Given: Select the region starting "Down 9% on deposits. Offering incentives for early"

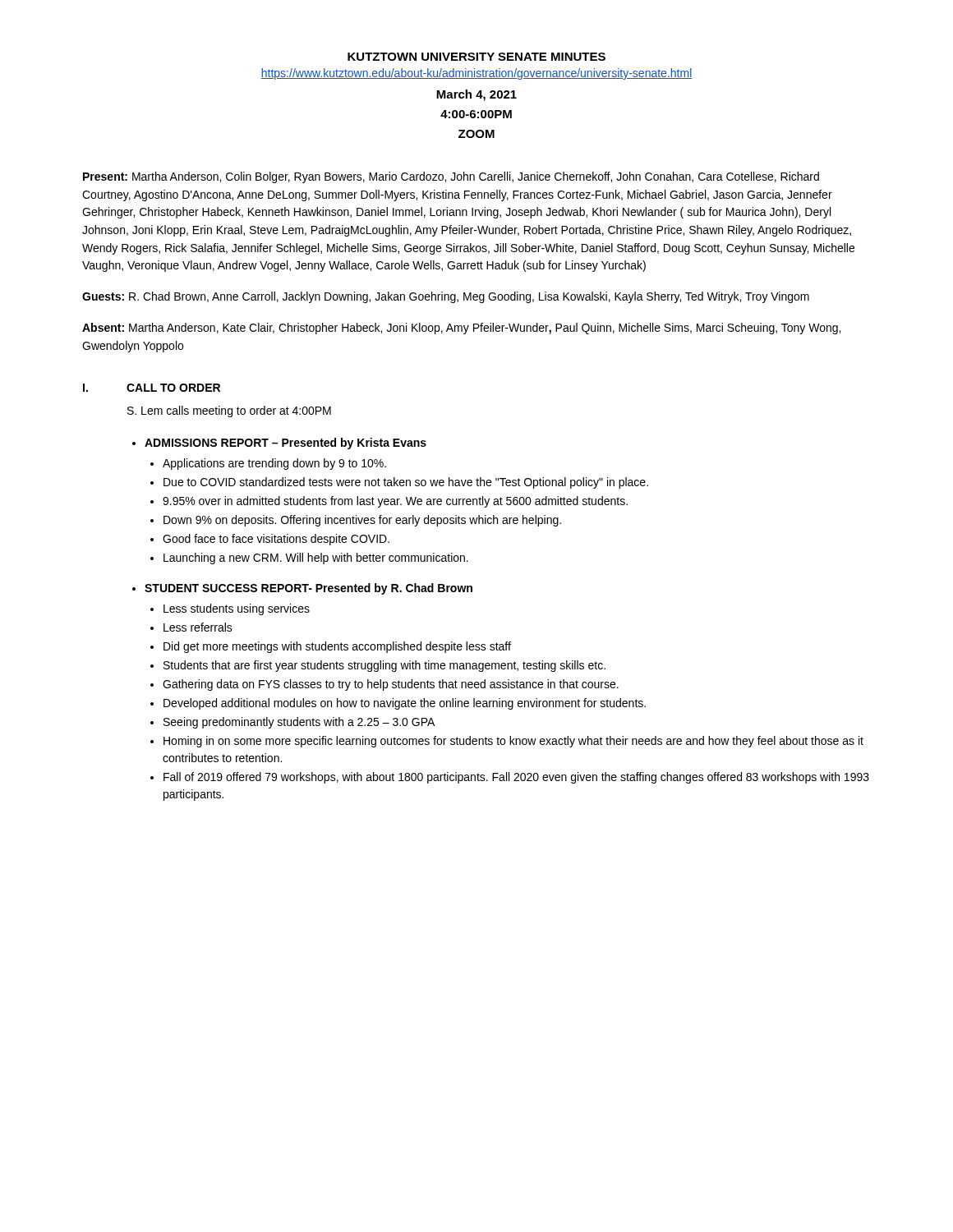Looking at the screenshot, I should (x=362, y=520).
